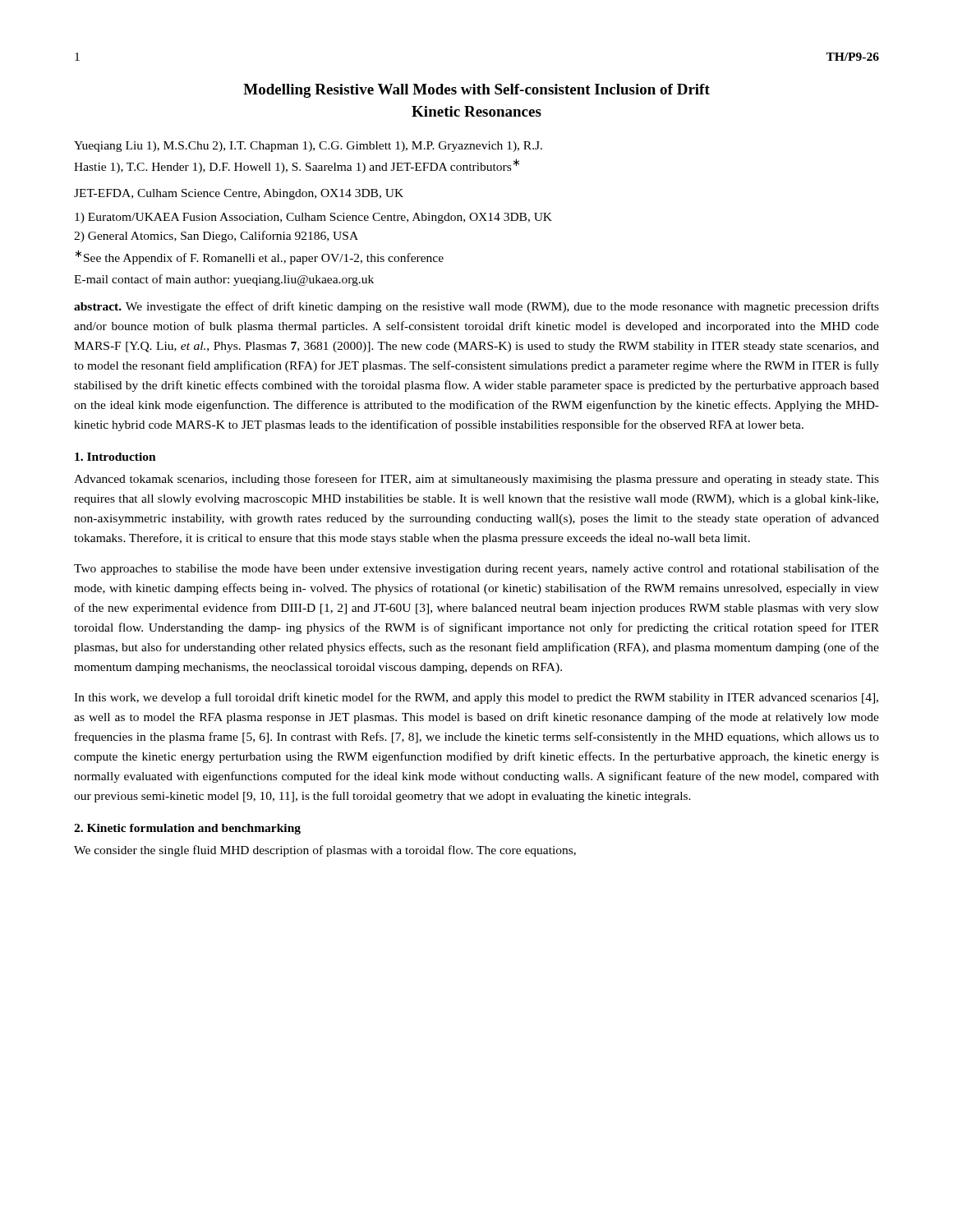Screen dimensions: 1232x953
Task: Select the text block starting "2. Kinetic formulation and benchmarking"
Action: pos(187,828)
